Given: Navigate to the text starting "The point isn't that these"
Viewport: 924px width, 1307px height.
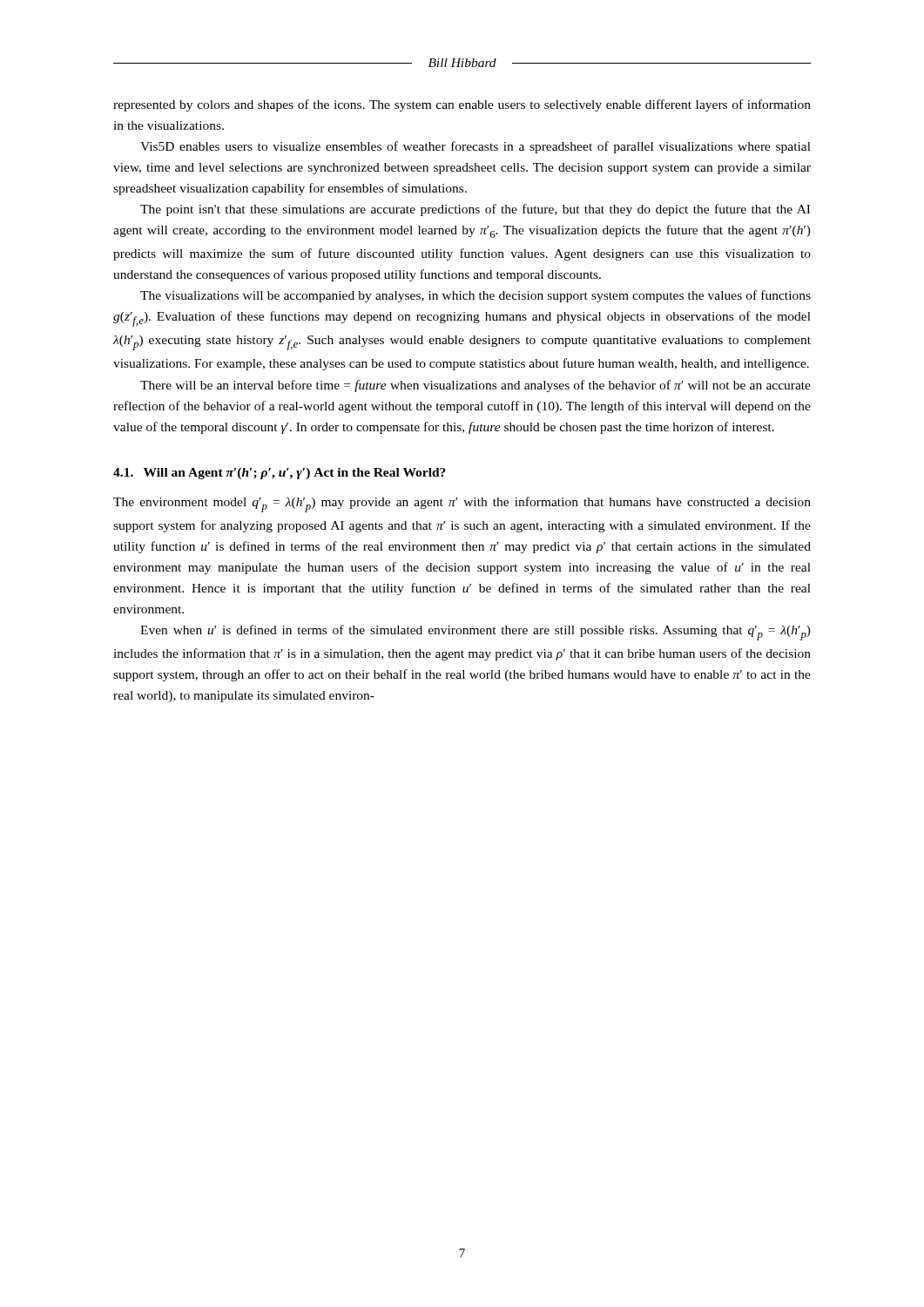Looking at the screenshot, I should point(462,242).
